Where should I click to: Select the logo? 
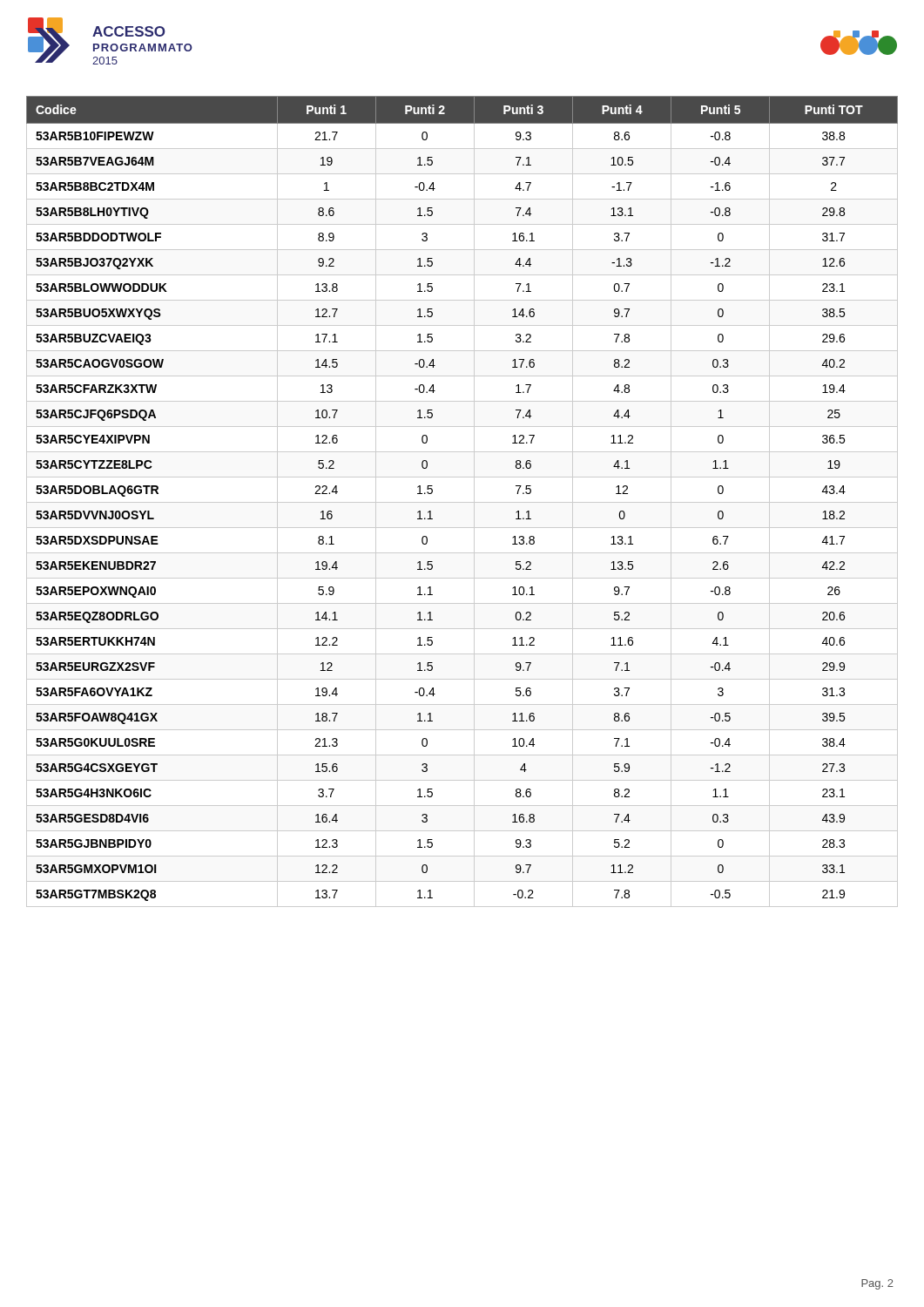click(462, 45)
